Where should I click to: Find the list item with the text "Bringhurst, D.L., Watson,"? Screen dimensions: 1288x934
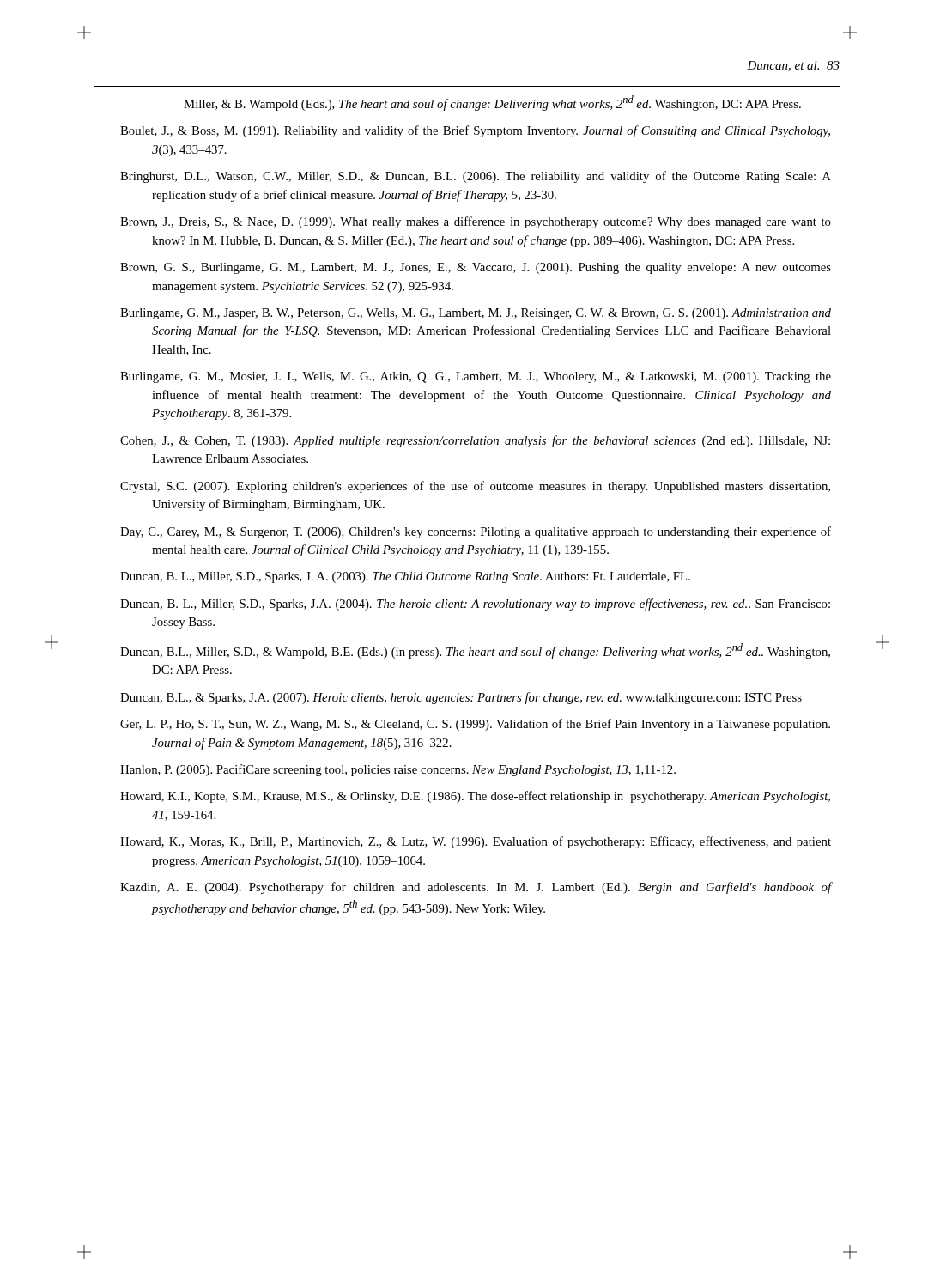[476, 185]
